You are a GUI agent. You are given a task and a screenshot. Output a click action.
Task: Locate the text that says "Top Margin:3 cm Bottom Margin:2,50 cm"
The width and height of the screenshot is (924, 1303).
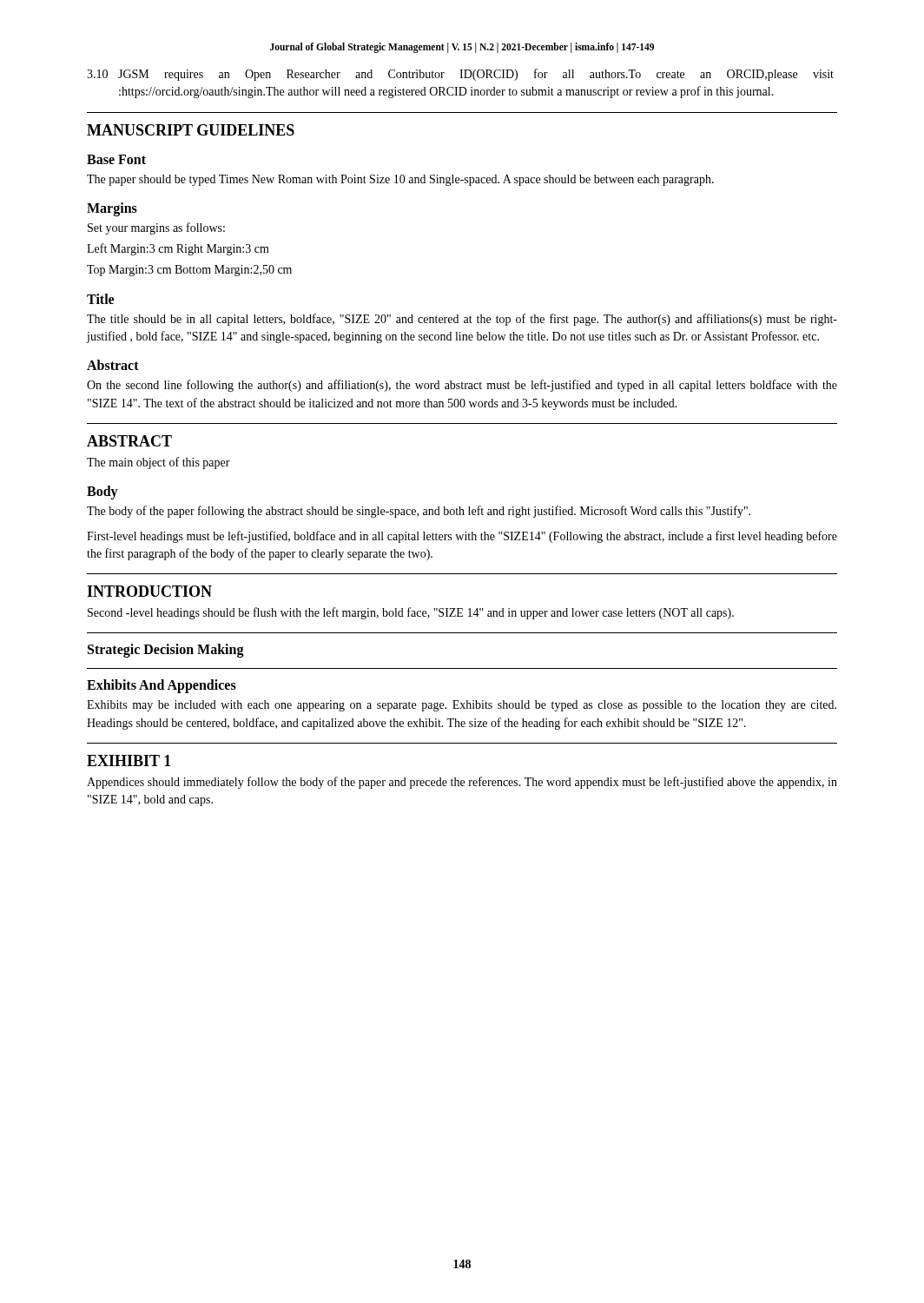coord(189,271)
